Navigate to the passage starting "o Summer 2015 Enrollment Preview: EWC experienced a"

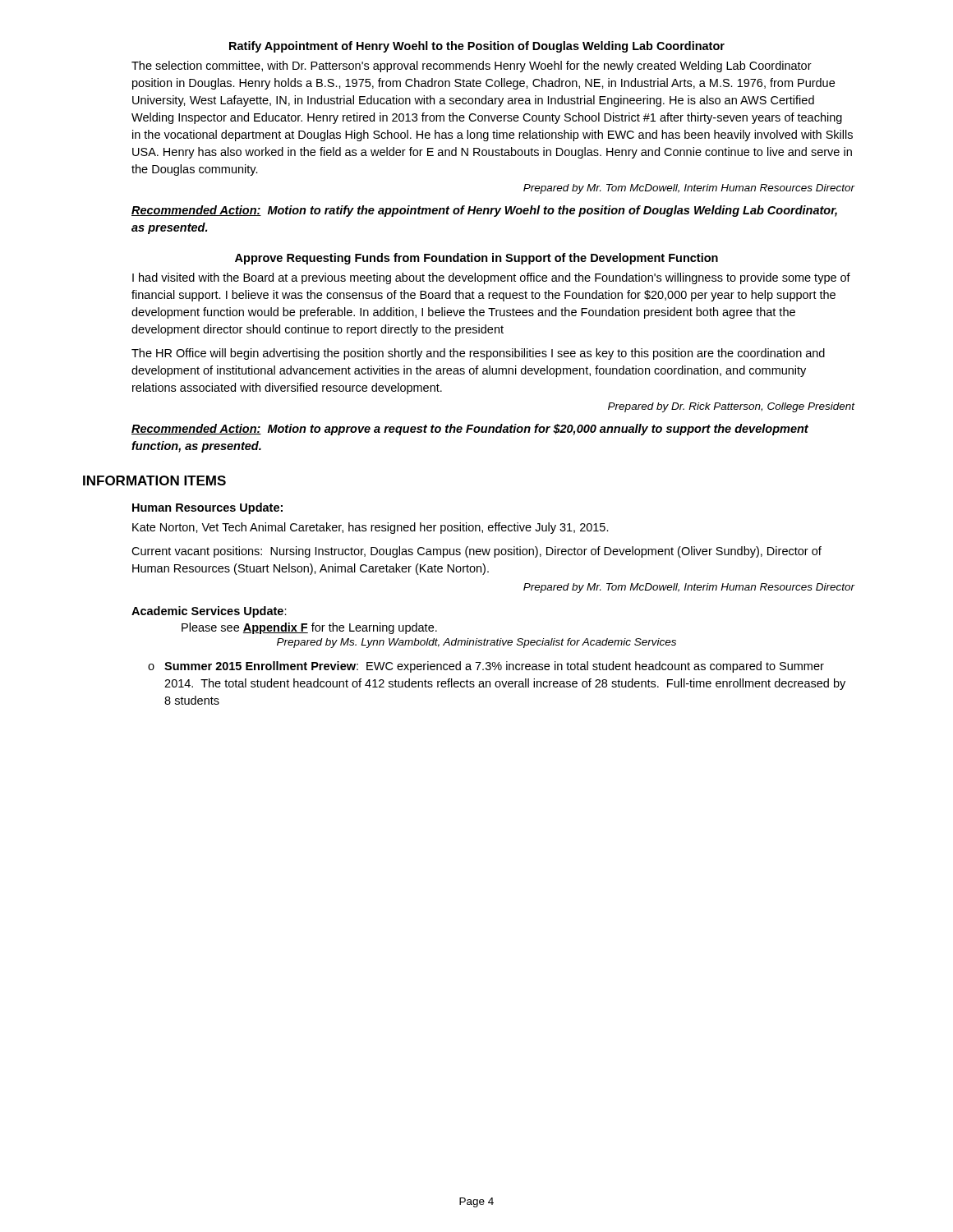pos(501,684)
